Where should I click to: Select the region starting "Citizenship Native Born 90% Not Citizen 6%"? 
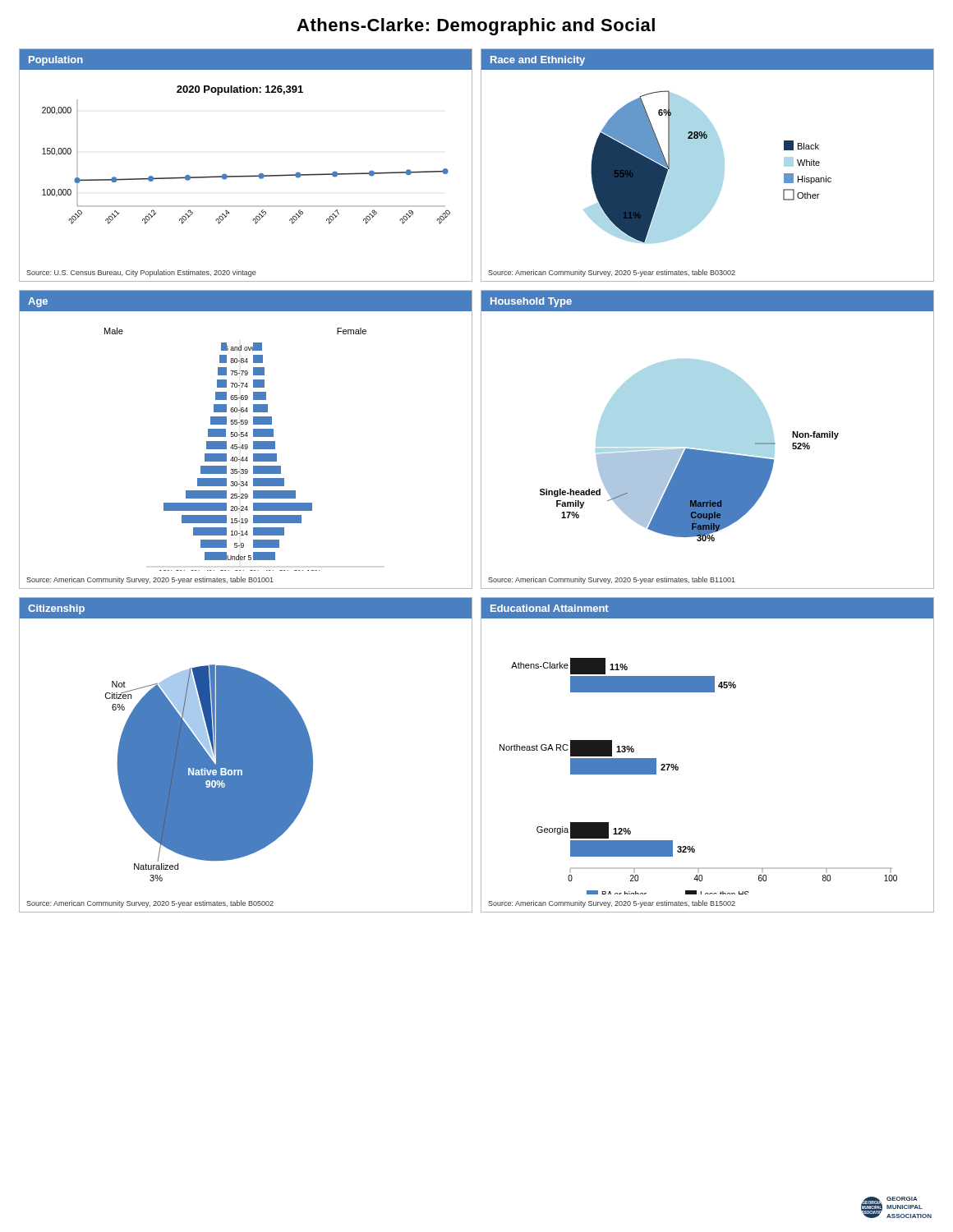[246, 753]
